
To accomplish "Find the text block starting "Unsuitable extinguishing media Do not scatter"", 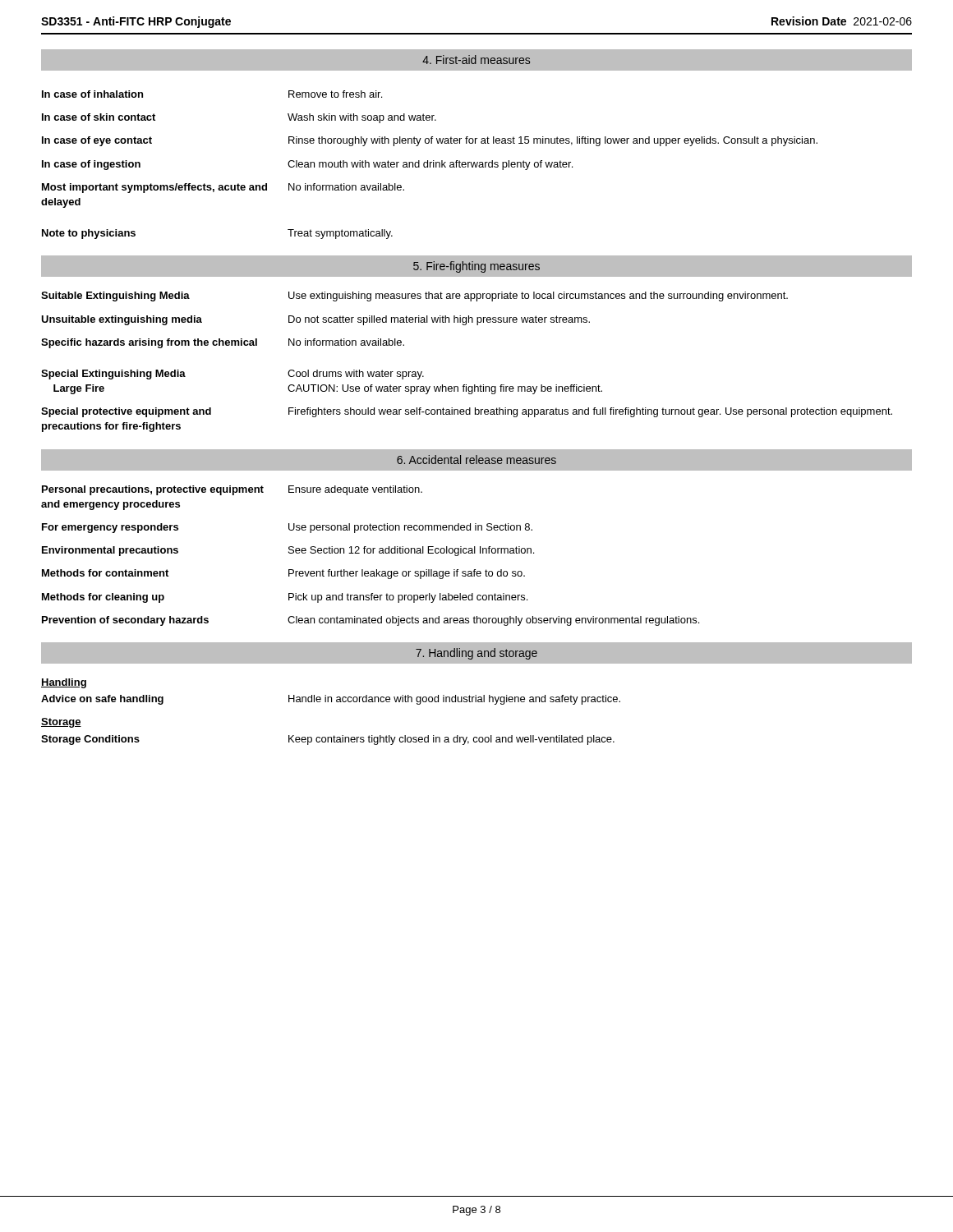I will (x=476, y=319).
